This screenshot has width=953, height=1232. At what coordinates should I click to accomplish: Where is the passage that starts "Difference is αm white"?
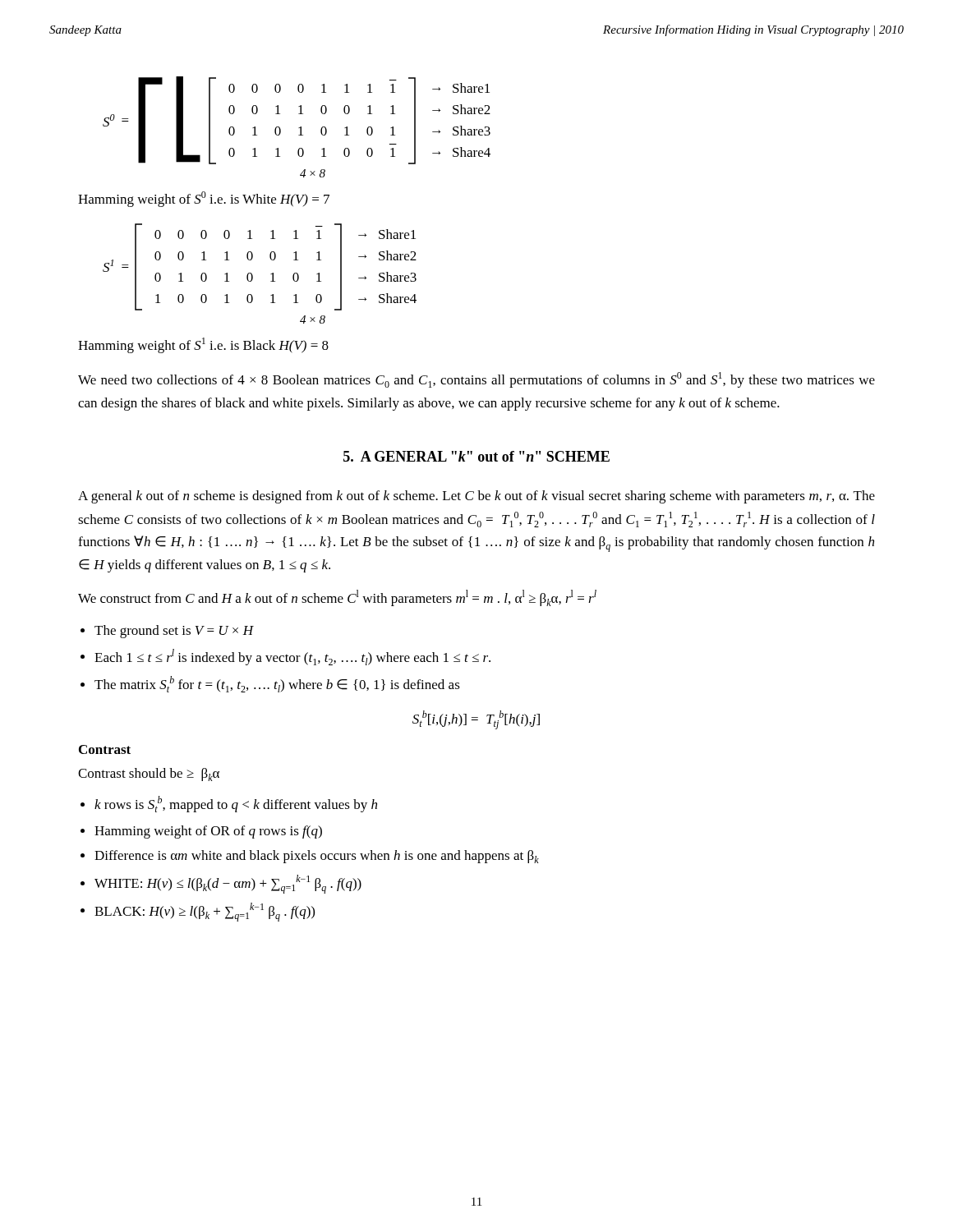click(x=316, y=857)
